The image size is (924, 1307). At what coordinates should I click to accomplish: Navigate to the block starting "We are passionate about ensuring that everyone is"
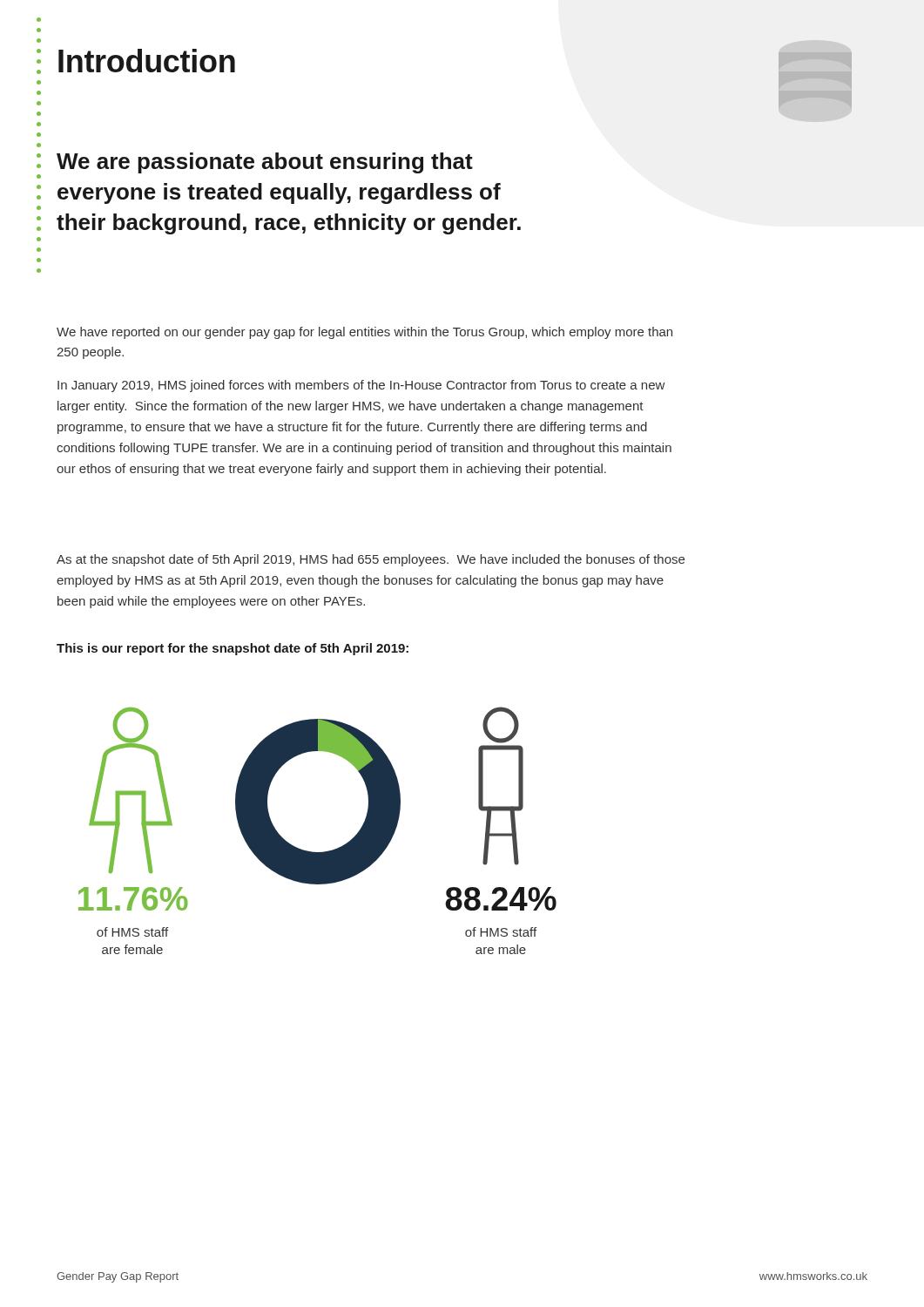(x=300, y=192)
